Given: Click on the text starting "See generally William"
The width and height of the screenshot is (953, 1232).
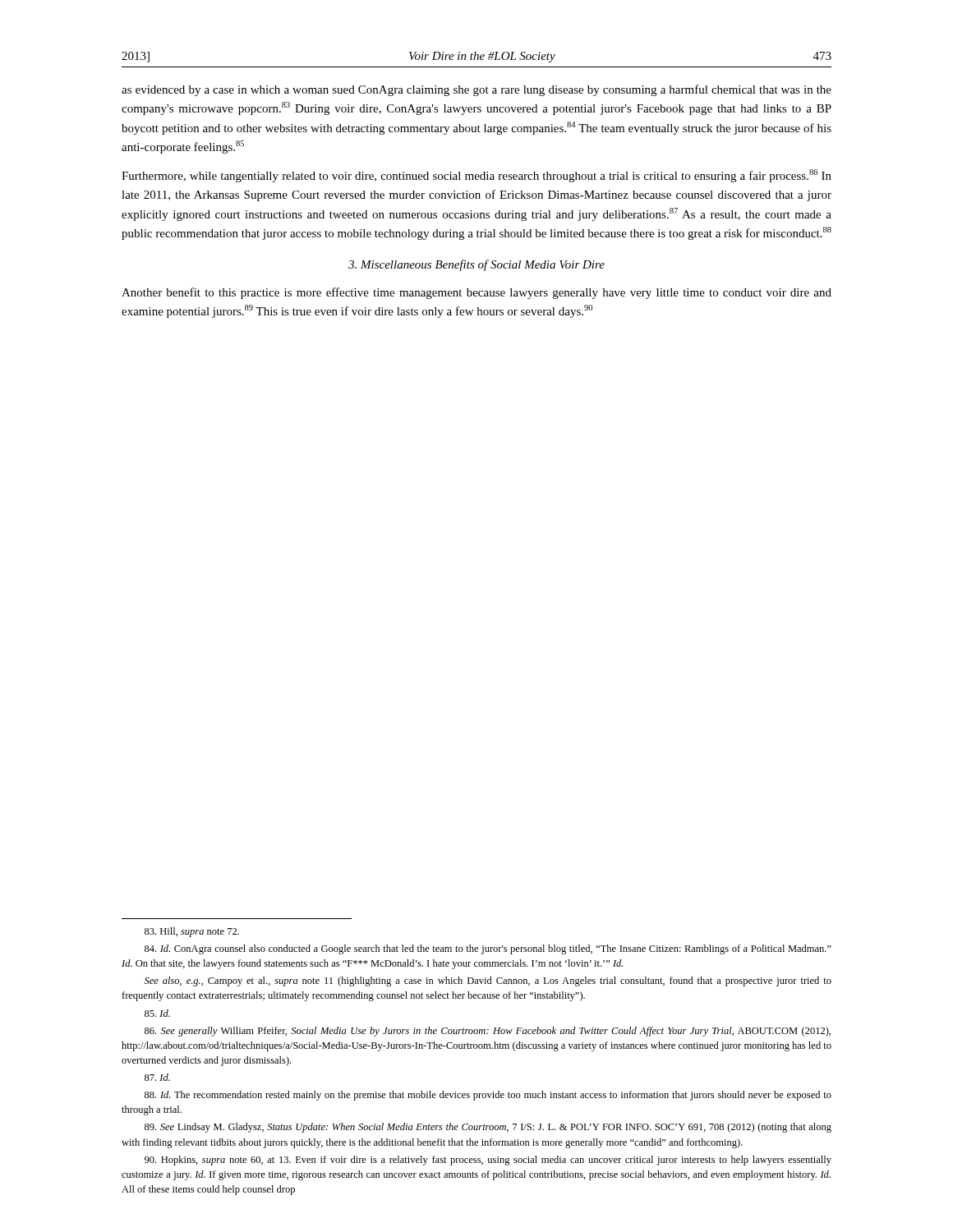Looking at the screenshot, I should click(x=476, y=1045).
